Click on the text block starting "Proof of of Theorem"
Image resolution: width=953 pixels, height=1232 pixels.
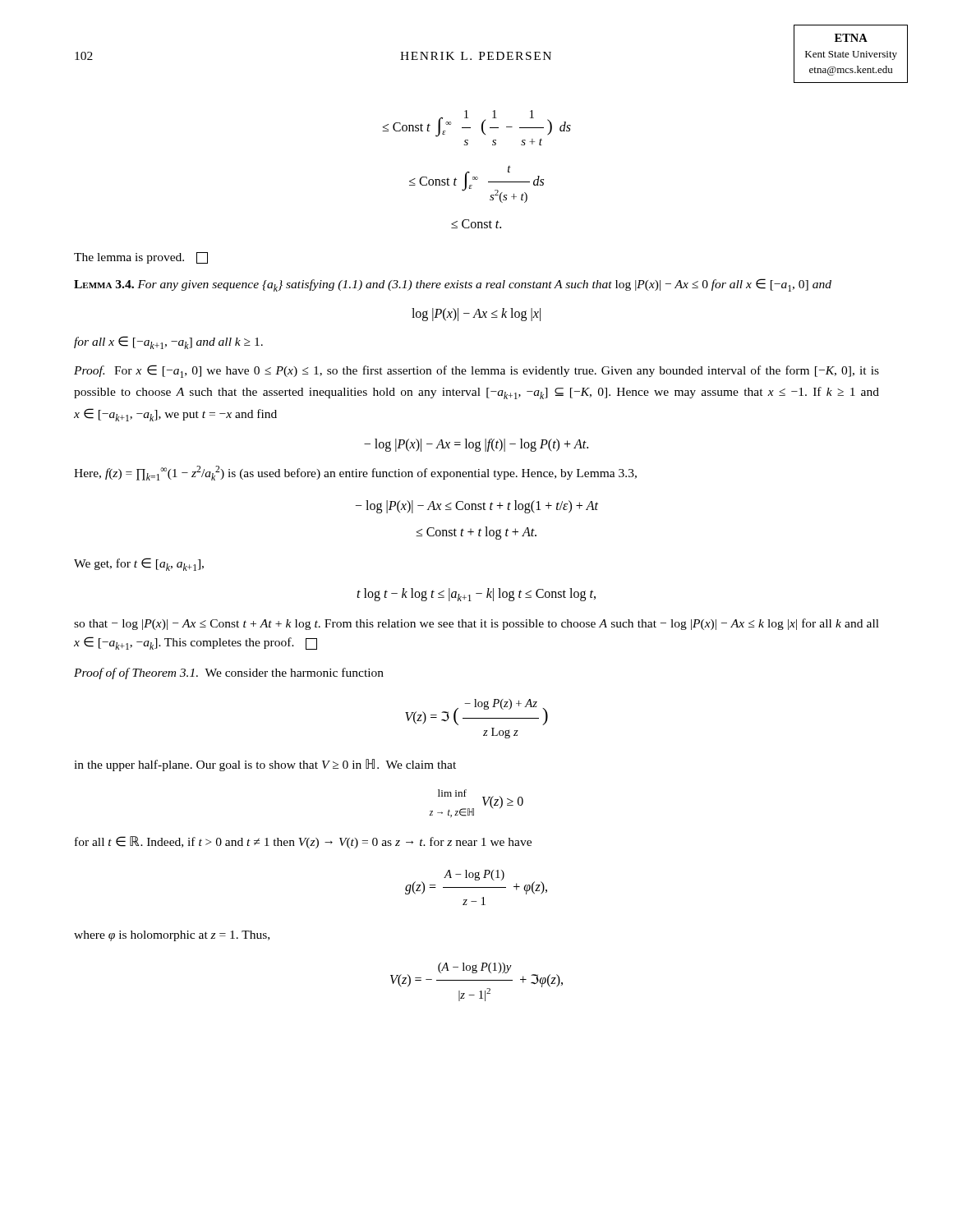(229, 672)
